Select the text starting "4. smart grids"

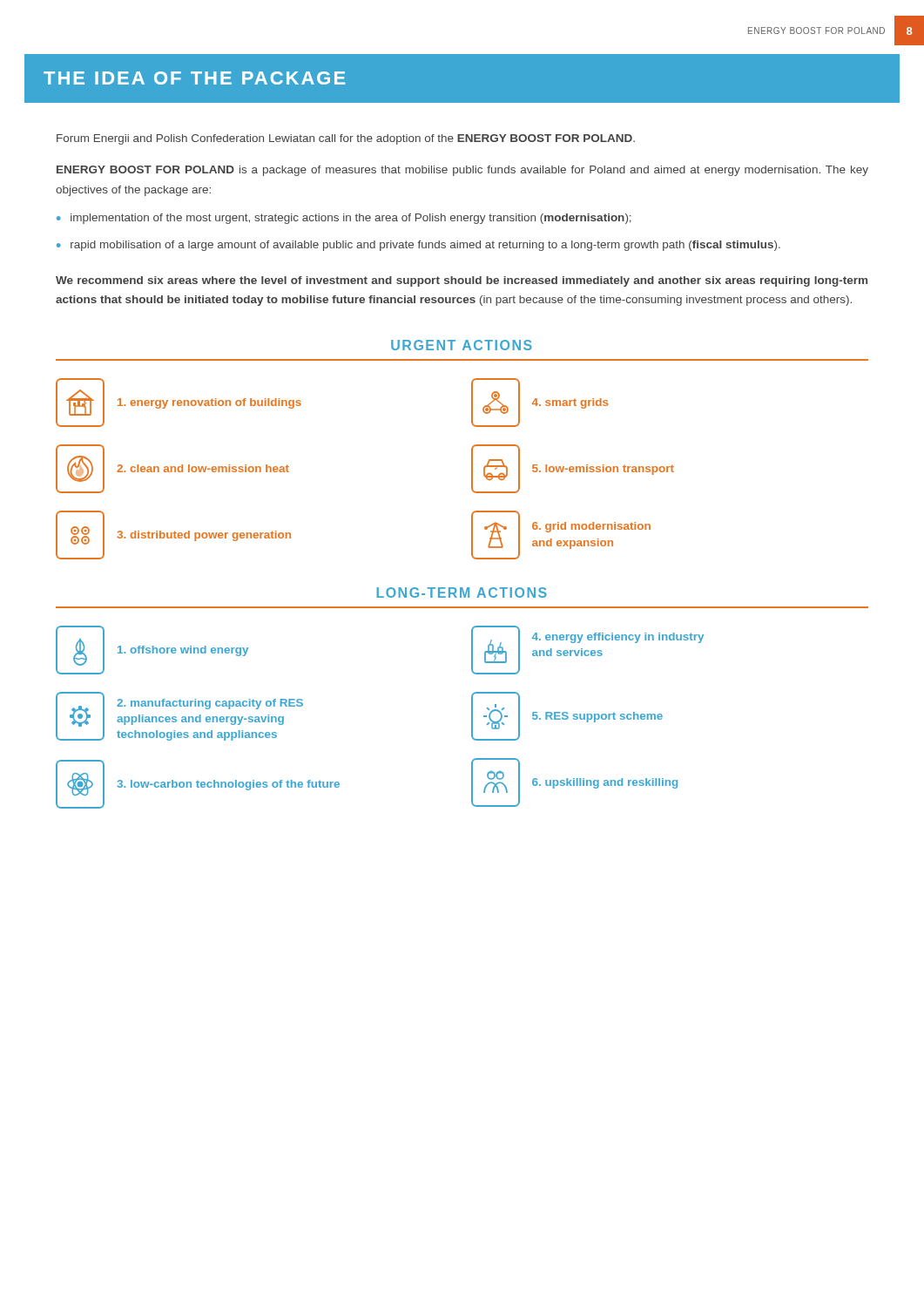[540, 402]
